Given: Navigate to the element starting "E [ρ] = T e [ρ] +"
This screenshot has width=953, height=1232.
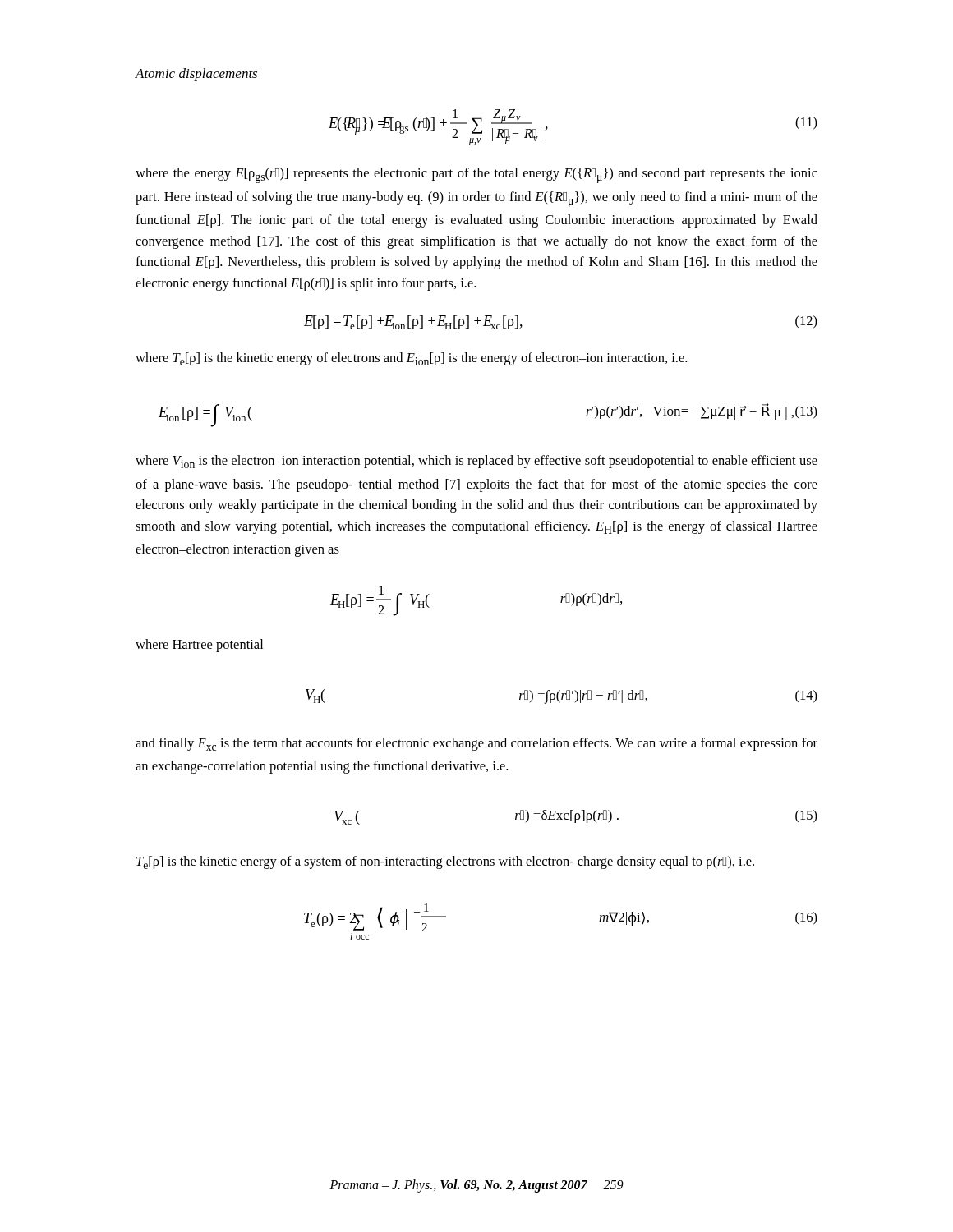Looking at the screenshot, I should click(476, 321).
